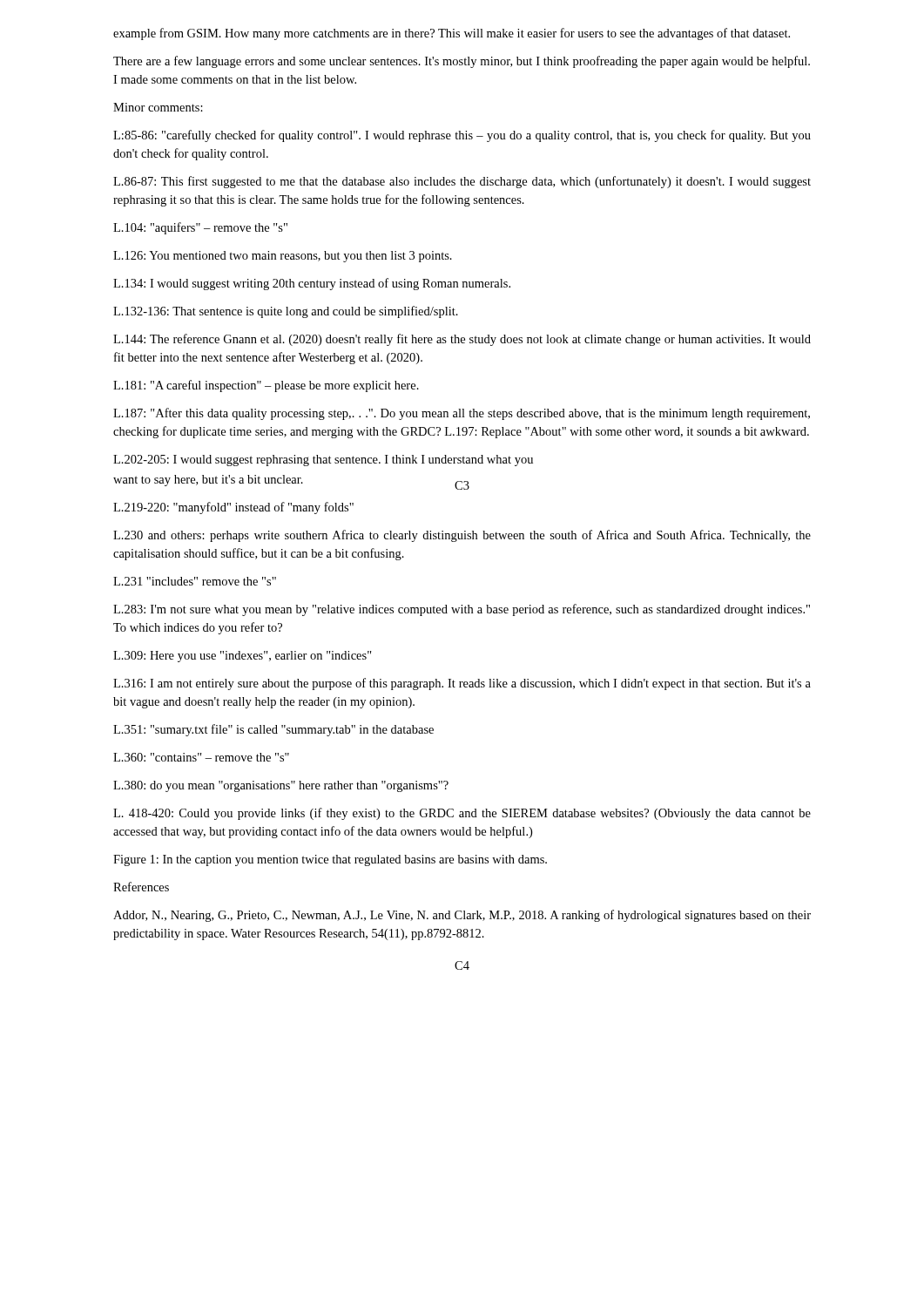Find the element starting "L.134: I would suggest writing 20th century"
924x1307 pixels.
pos(312,283)
